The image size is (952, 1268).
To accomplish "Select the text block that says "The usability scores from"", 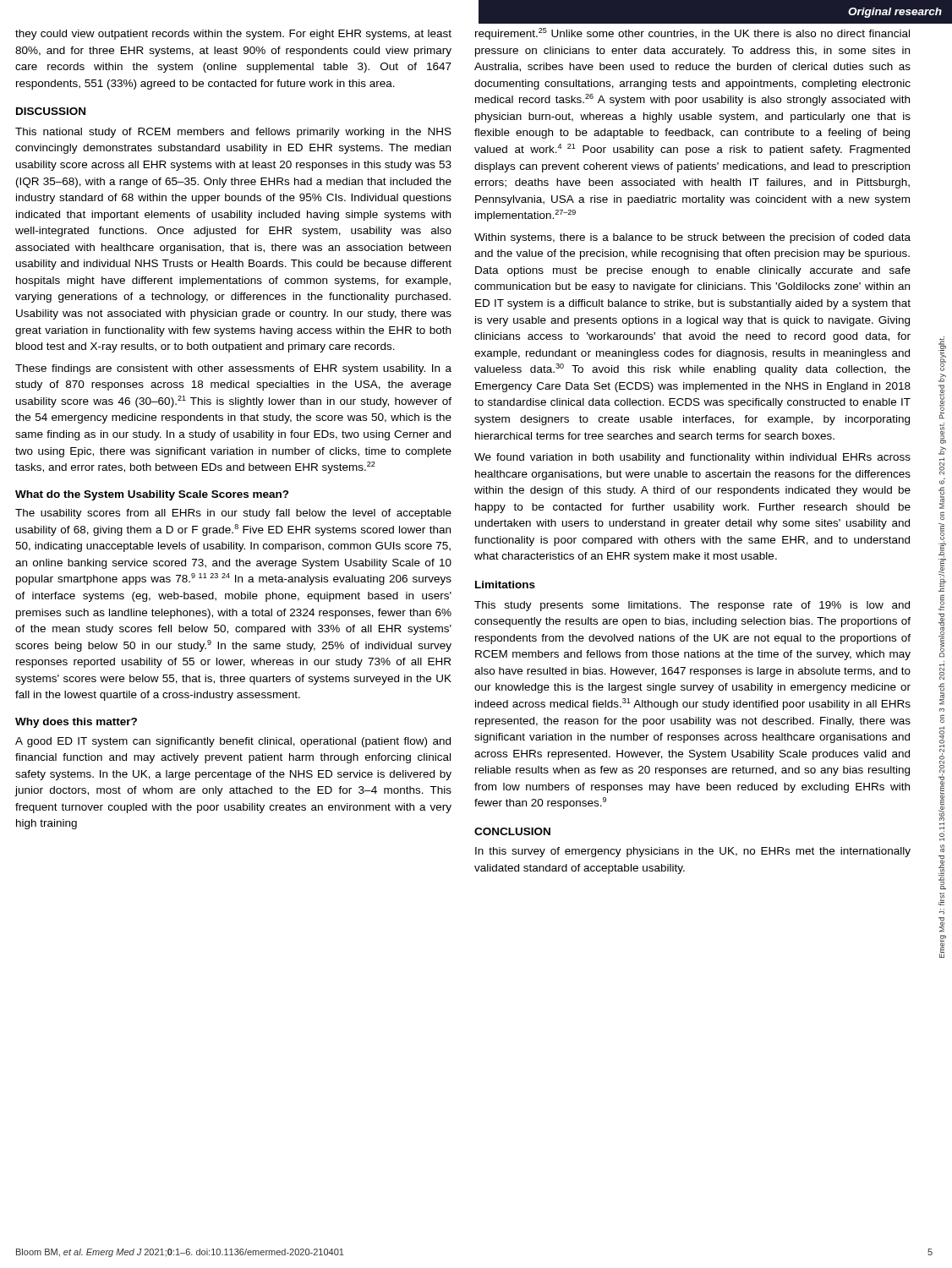I will point(233,604).
